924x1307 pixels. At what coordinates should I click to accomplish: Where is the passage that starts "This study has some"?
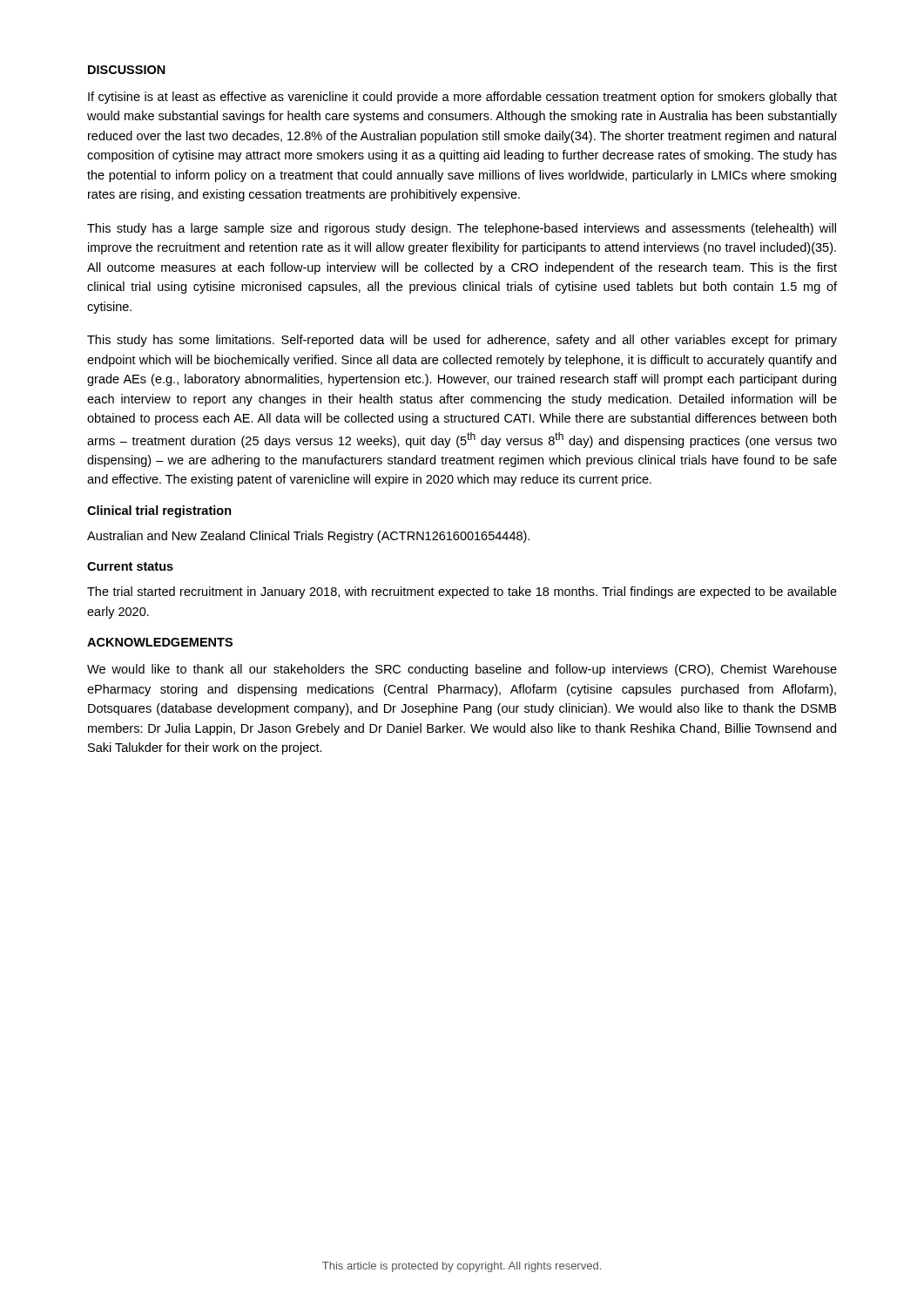click(x=462, y=410)
